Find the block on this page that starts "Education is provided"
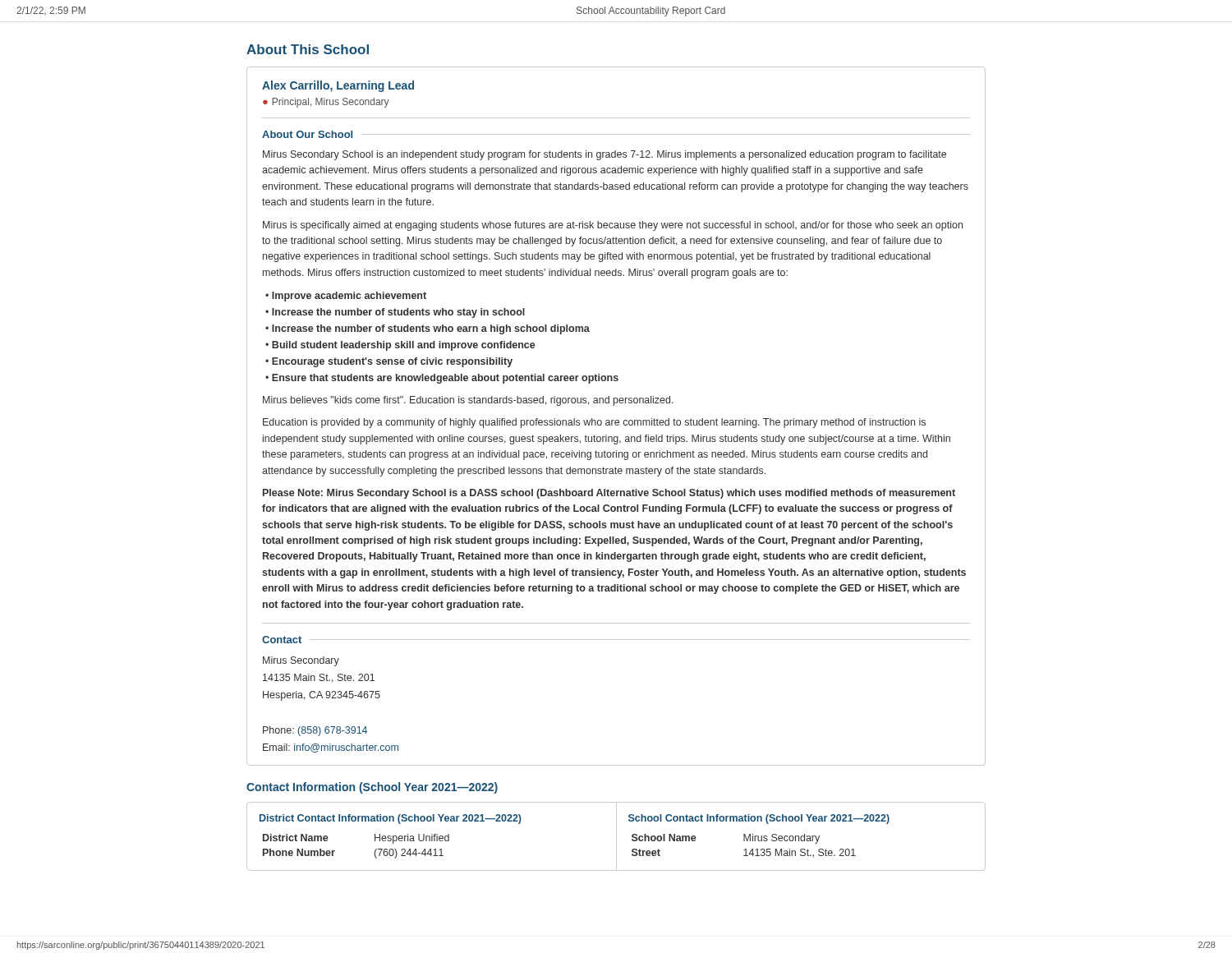Screen dimensions: 953x1232 [x=606, y=446]
